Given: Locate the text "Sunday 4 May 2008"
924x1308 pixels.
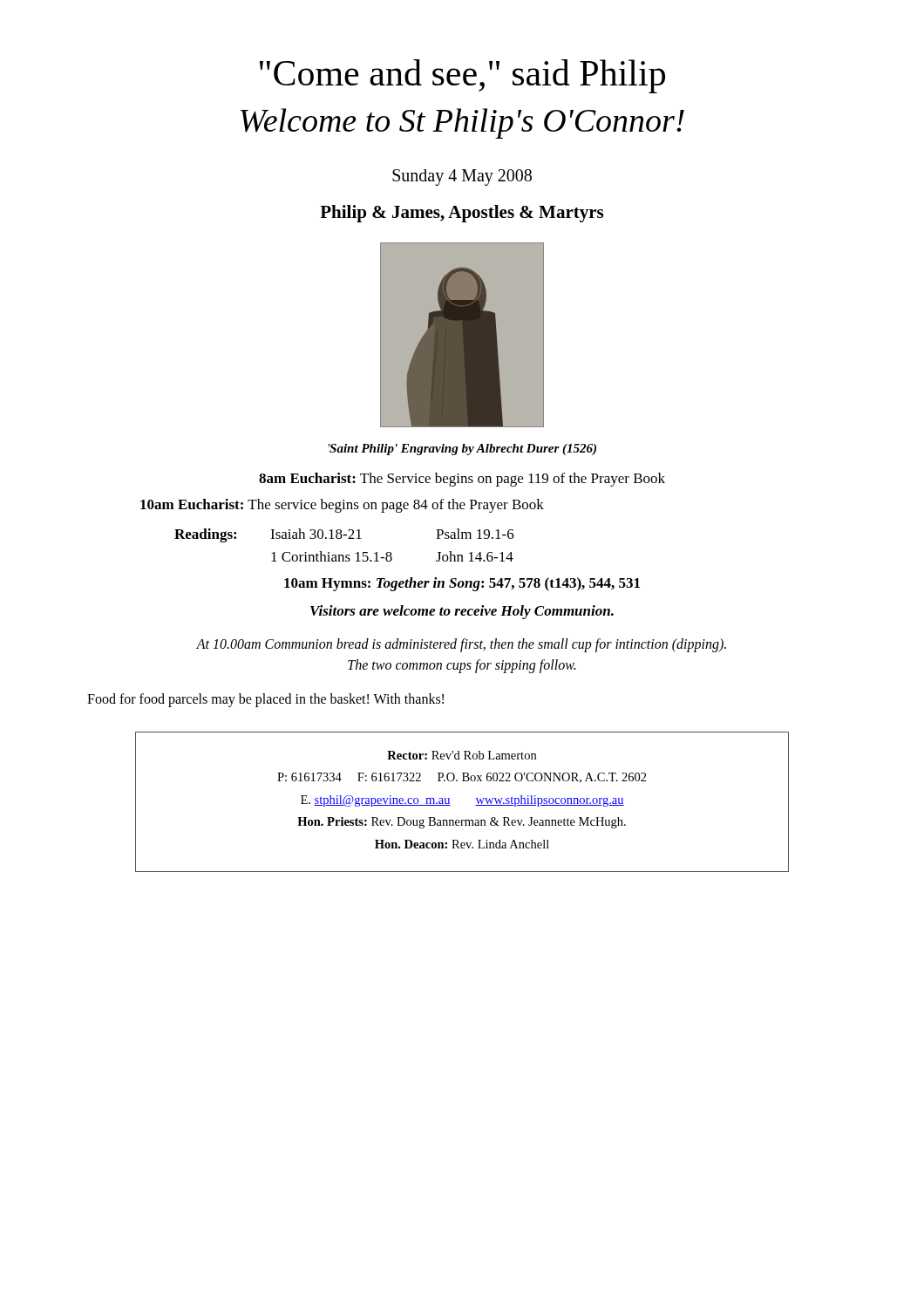Looking at the screenshot, I should click(462, 175).
